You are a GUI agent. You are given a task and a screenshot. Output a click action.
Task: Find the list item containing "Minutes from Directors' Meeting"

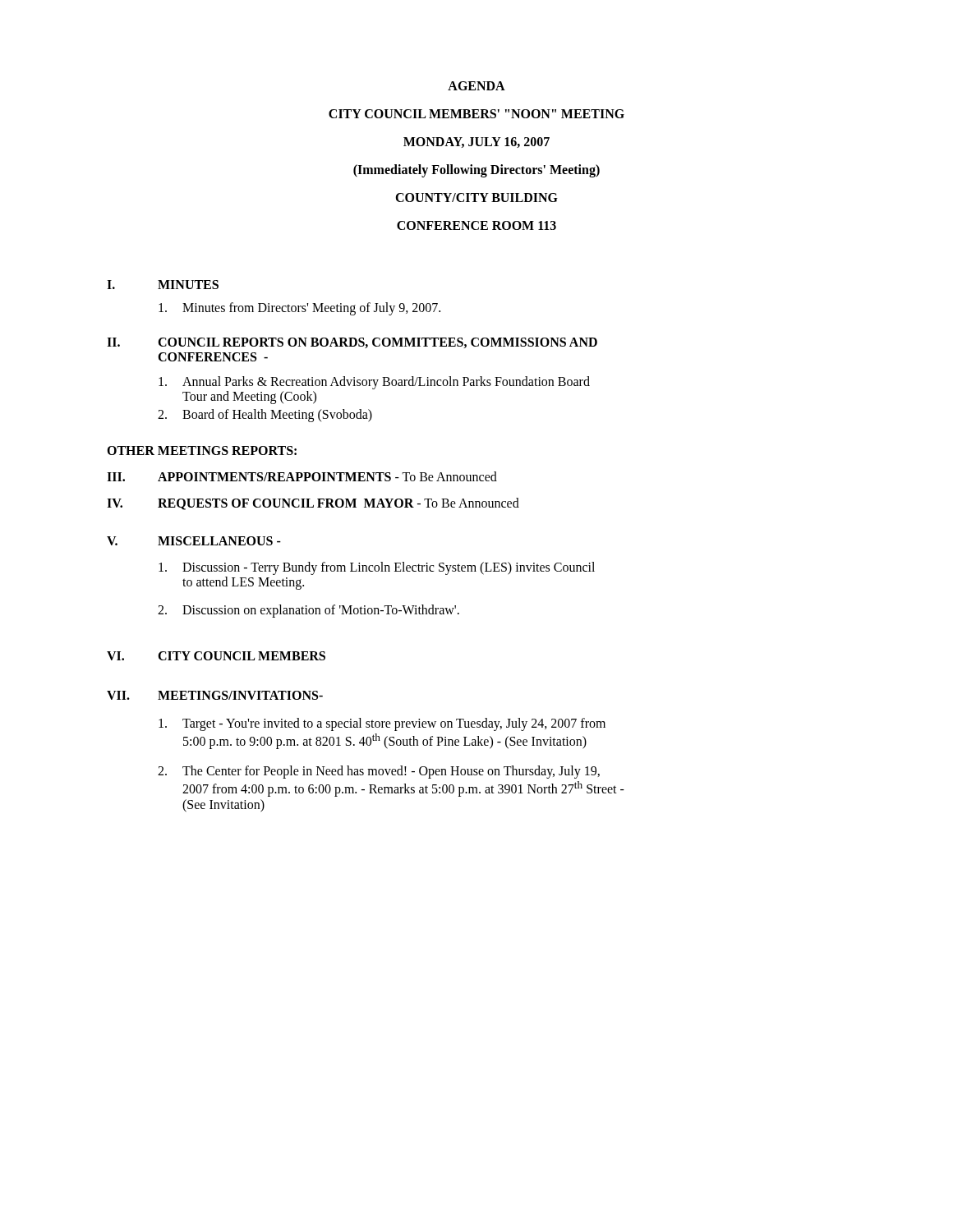coord(300,308)
